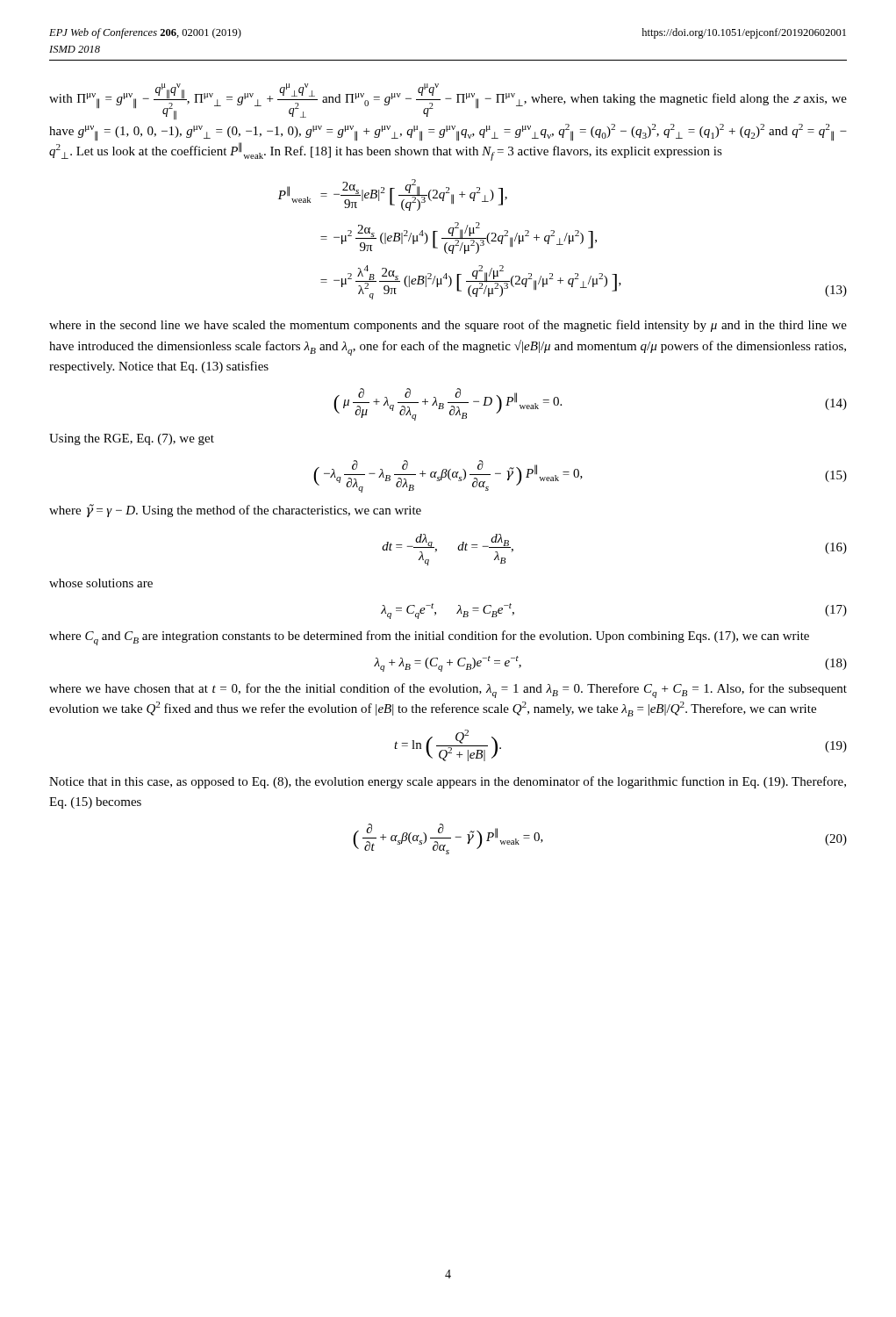Select the text block containing "where in the second"
Screen dimensions: 1317x896
point(448,346)
